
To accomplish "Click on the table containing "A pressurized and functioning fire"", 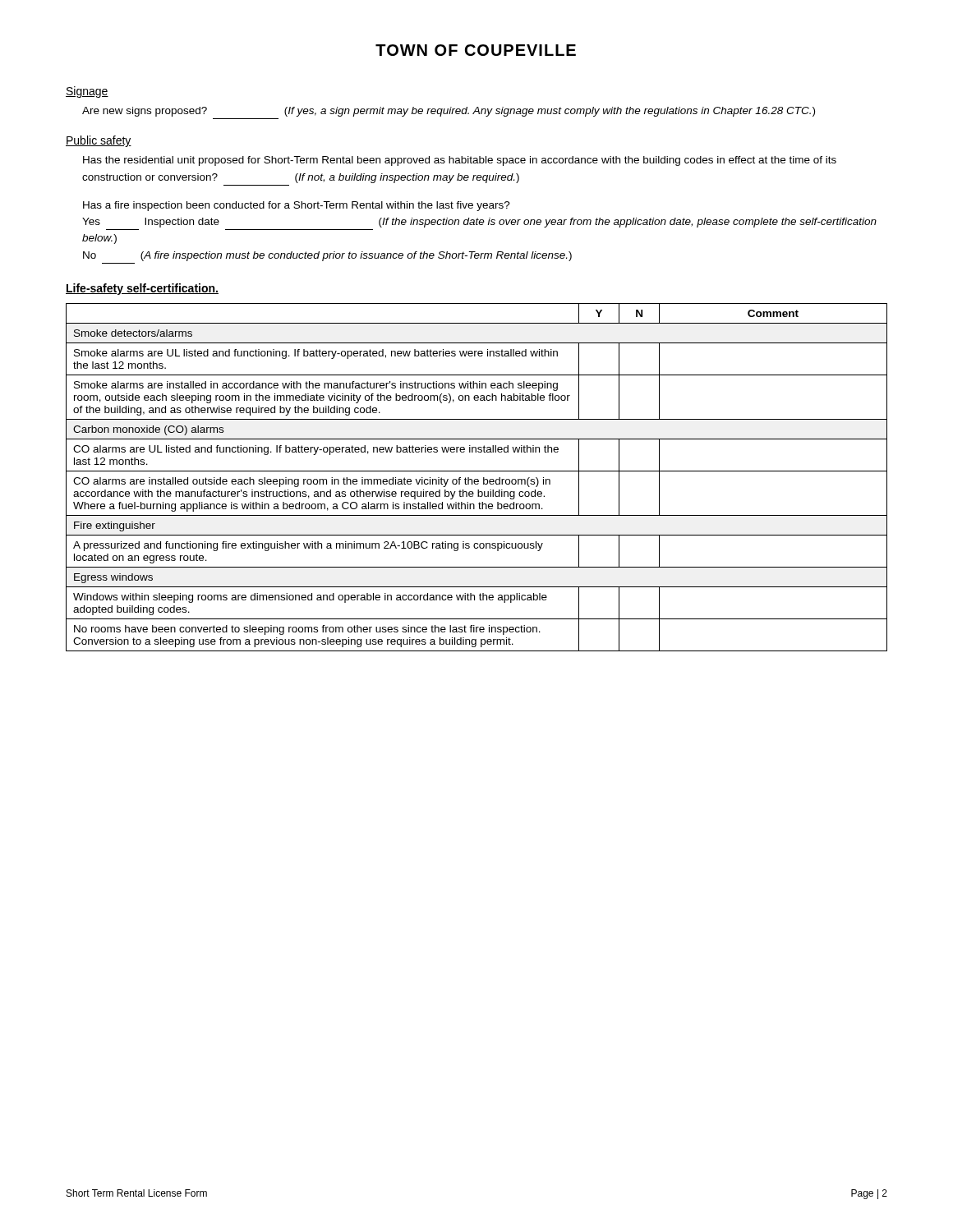I will [476, 477].
